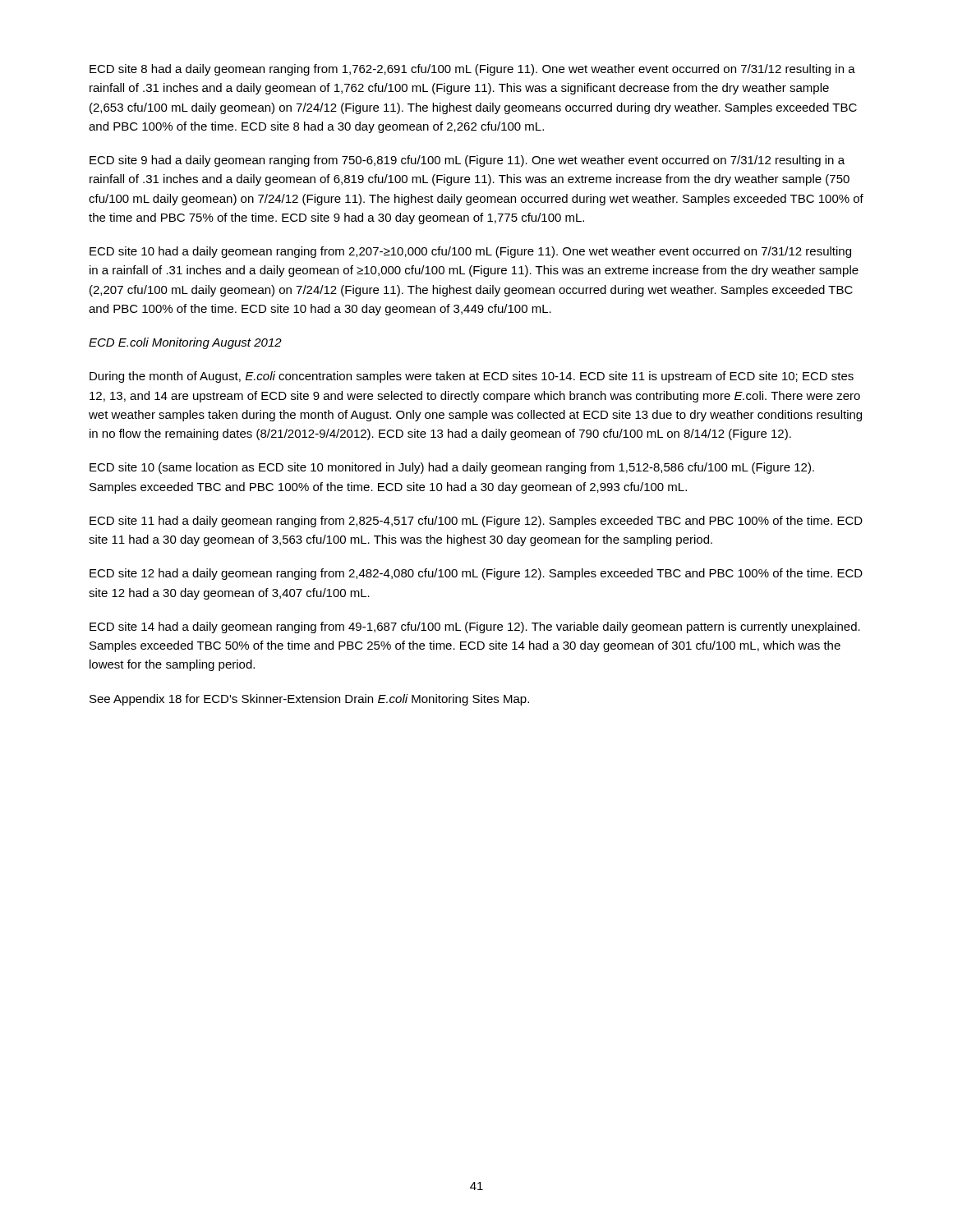Click on the text block with the text "During the month of August,"
This screenshot has width=953, height=1232.
tap(476, 405)
